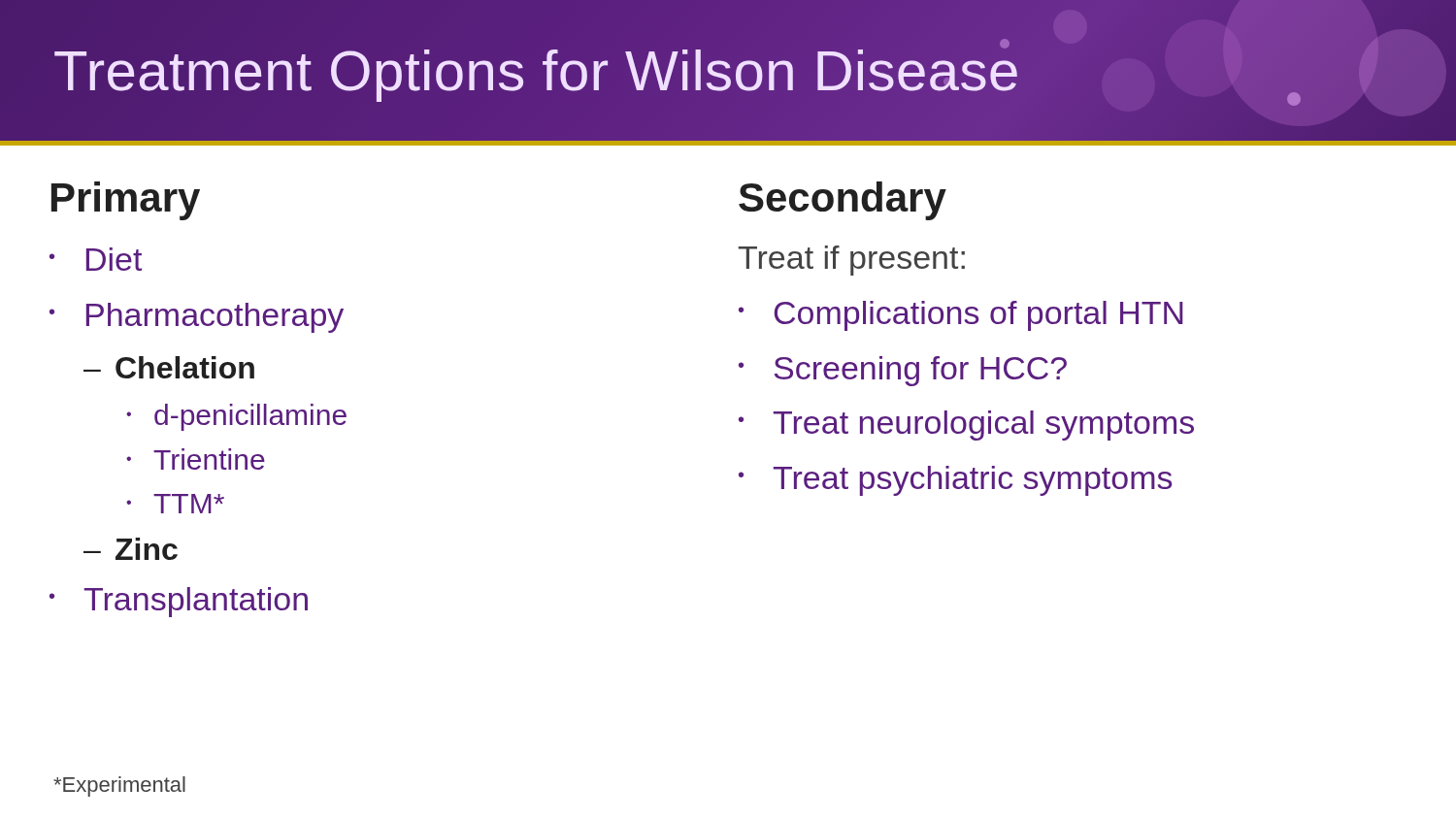The image size is (1456, 819).
Task: Point to the text block starting "Treatment Options for Wilson"
Action: 537,70
